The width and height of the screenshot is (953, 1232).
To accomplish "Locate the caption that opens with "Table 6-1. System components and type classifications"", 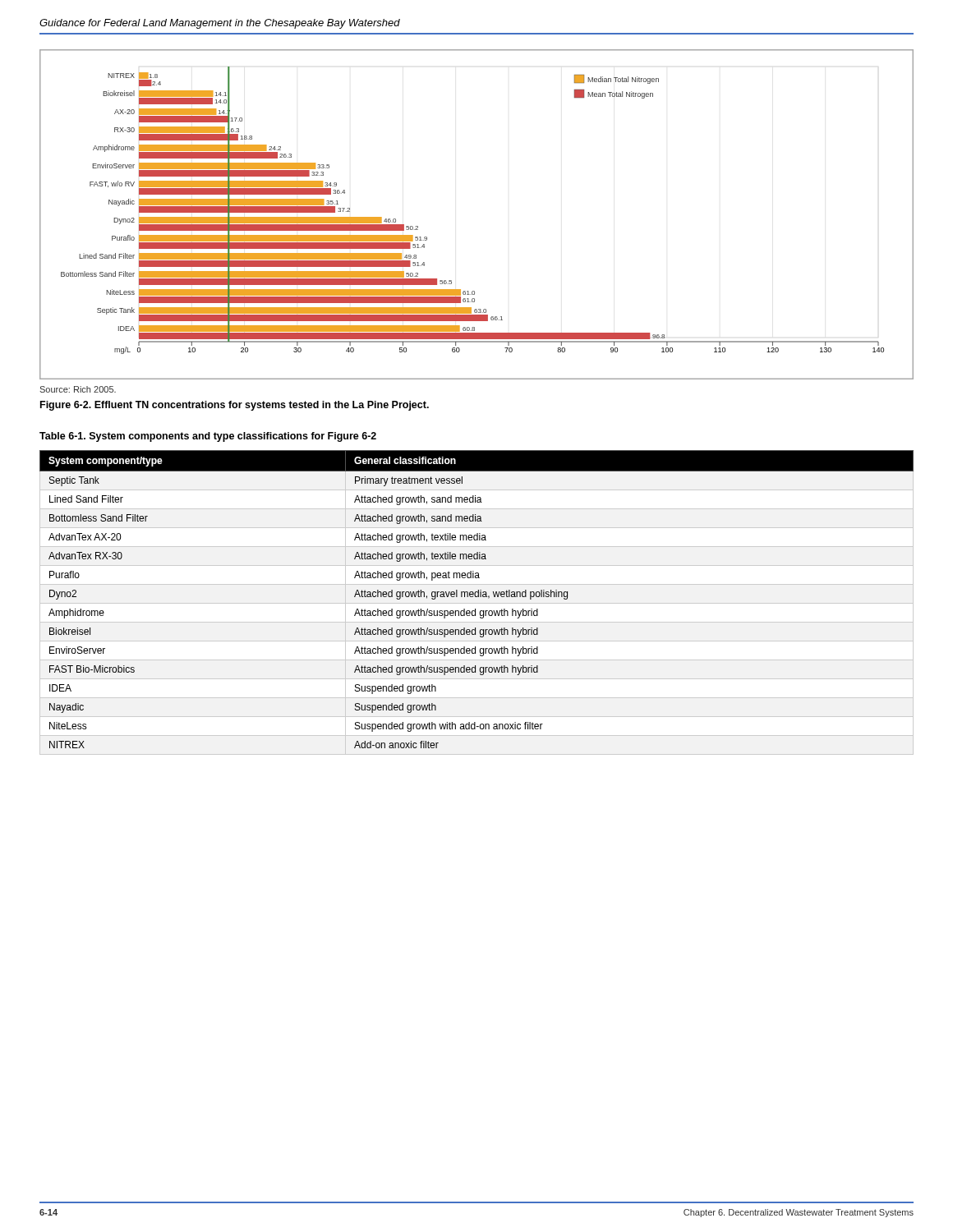I will 208,436.
